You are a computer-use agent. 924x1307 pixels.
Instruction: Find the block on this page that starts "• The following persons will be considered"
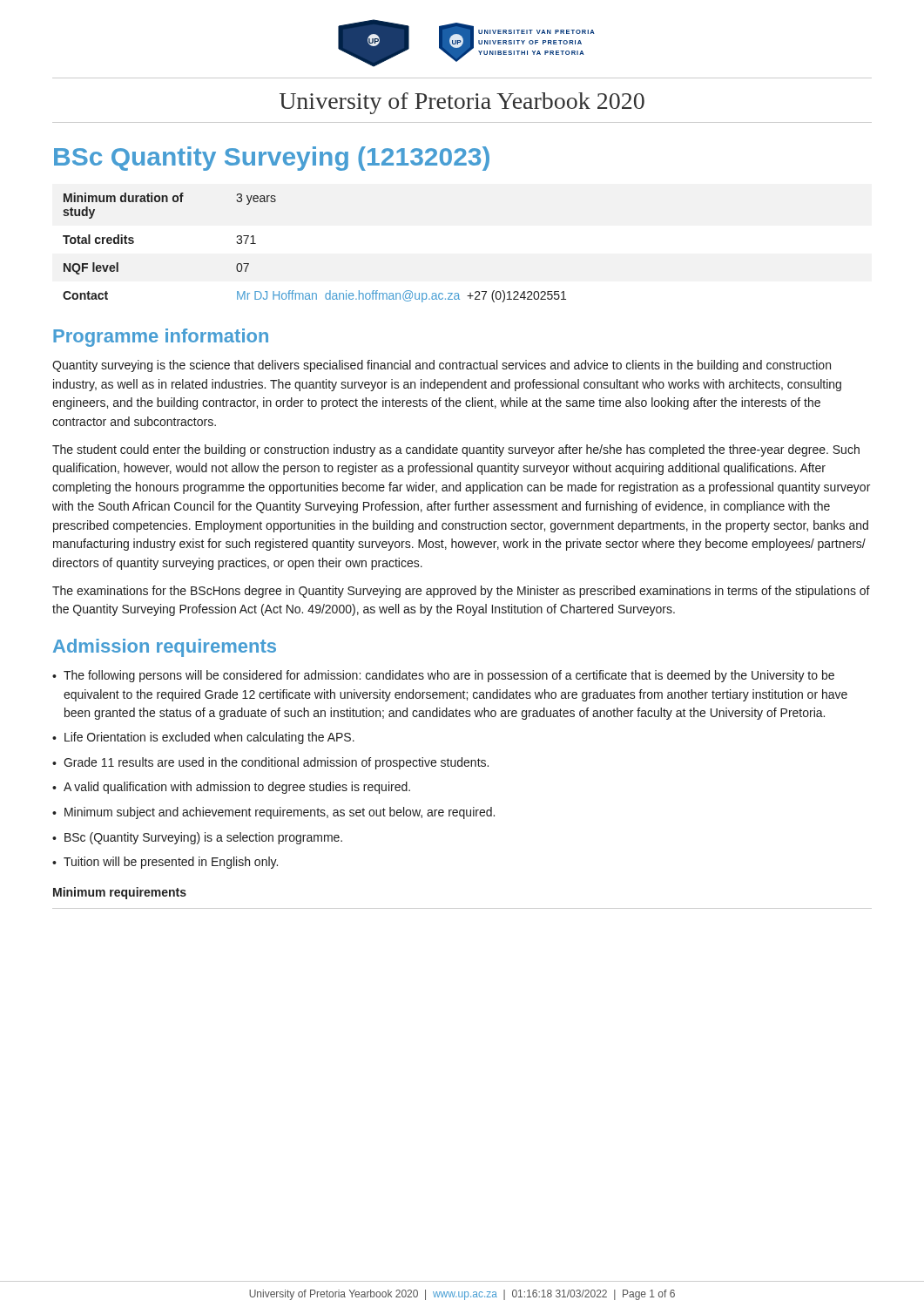tap(462, 695)
